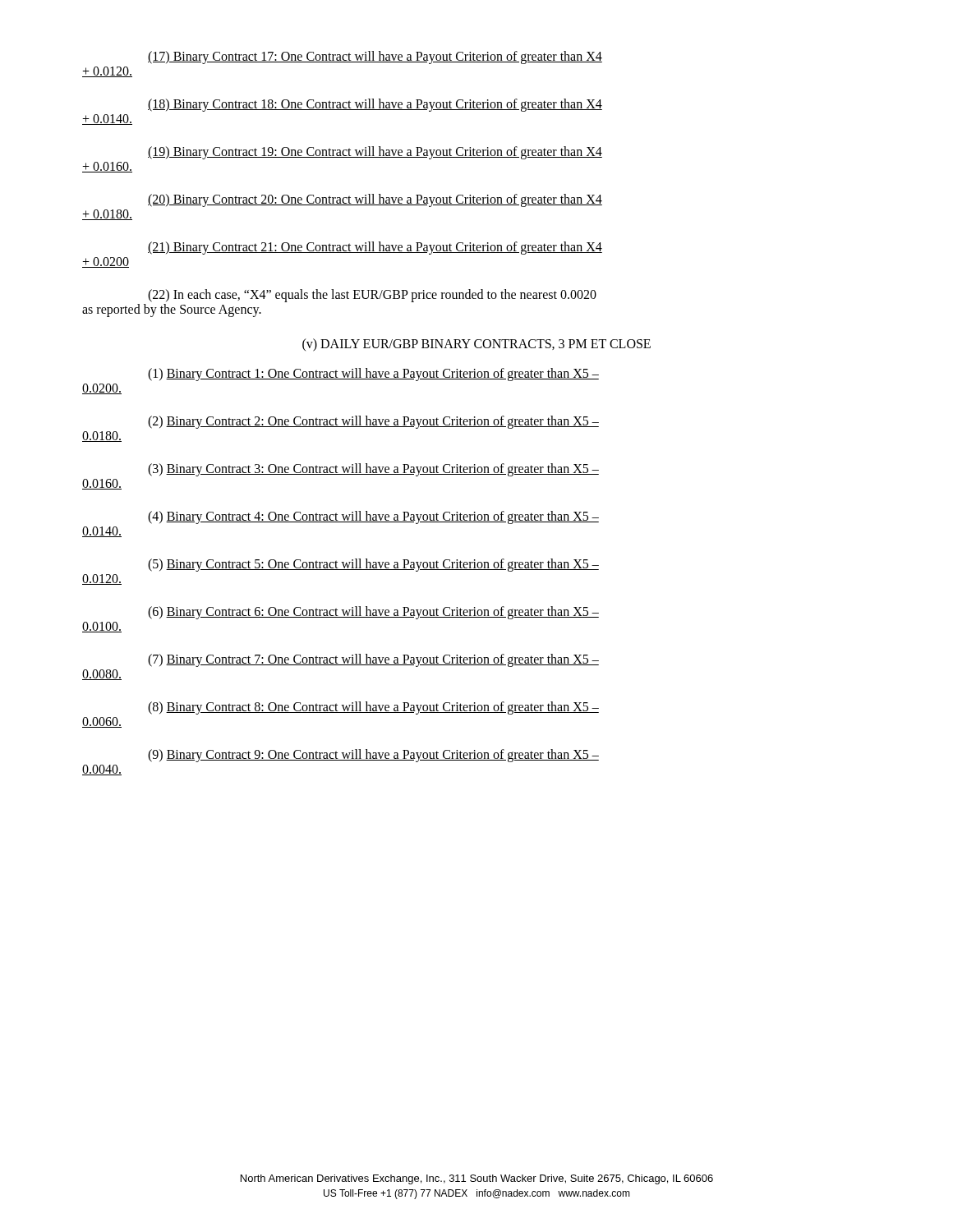Locate the block of text that opens with "(1) Binary Contract 1: One Contract"
This screenshot has height=1232, width=953.
[476, 381]
